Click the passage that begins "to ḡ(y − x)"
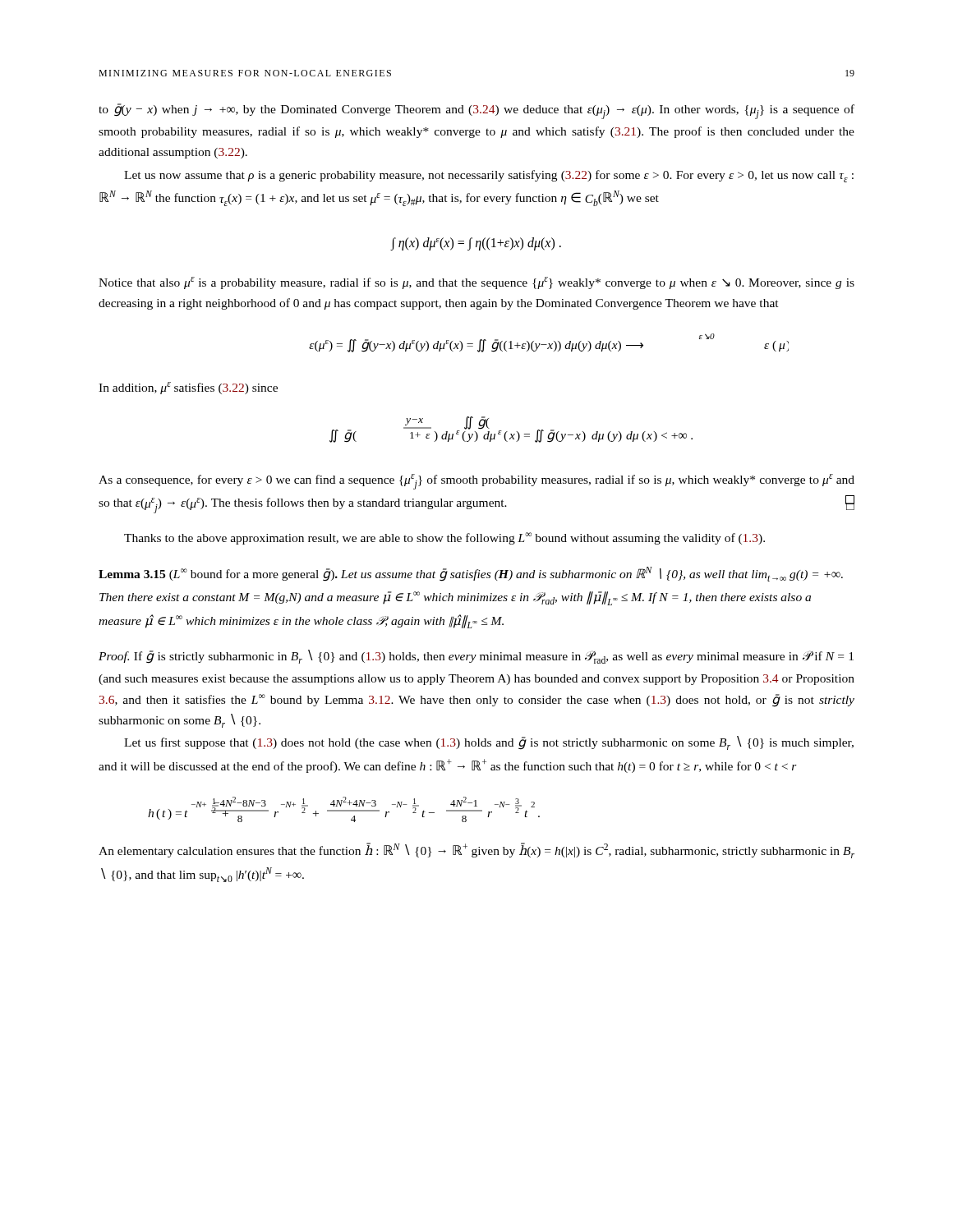The image size is (953, 1232). click(476, 130)
